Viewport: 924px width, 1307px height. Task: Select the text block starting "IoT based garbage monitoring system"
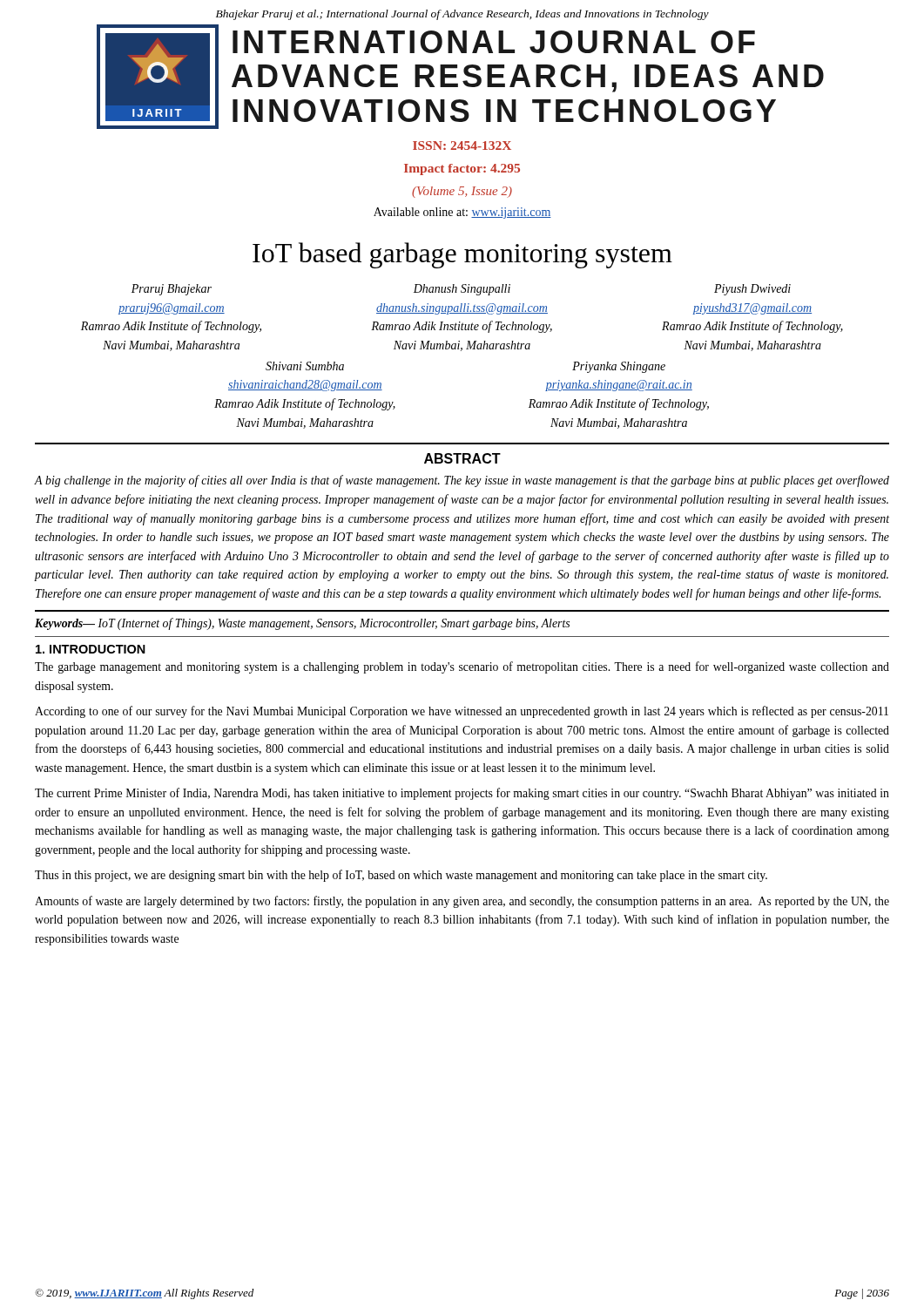point(462,253)
